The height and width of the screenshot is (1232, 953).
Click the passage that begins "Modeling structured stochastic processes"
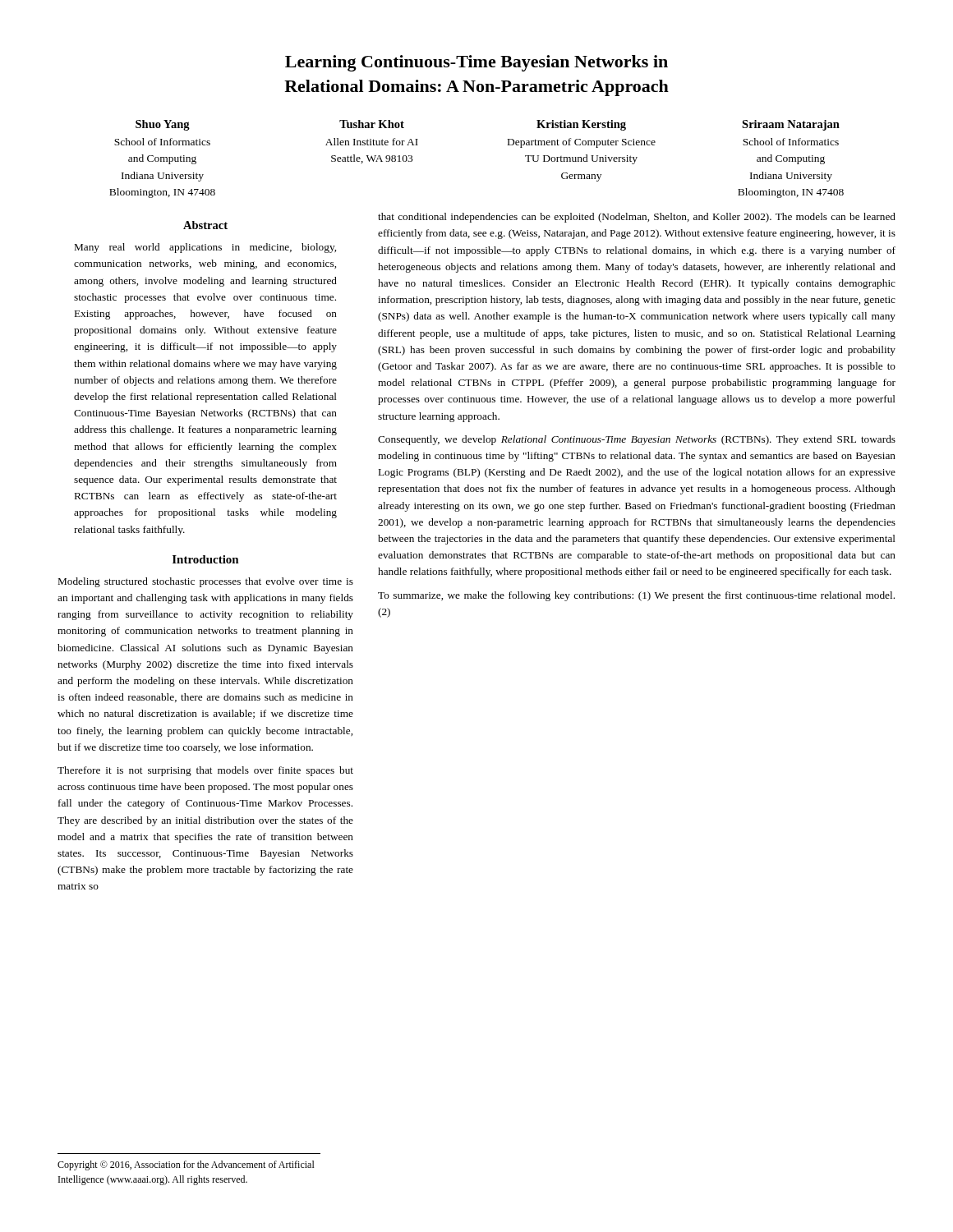(205, 664)
